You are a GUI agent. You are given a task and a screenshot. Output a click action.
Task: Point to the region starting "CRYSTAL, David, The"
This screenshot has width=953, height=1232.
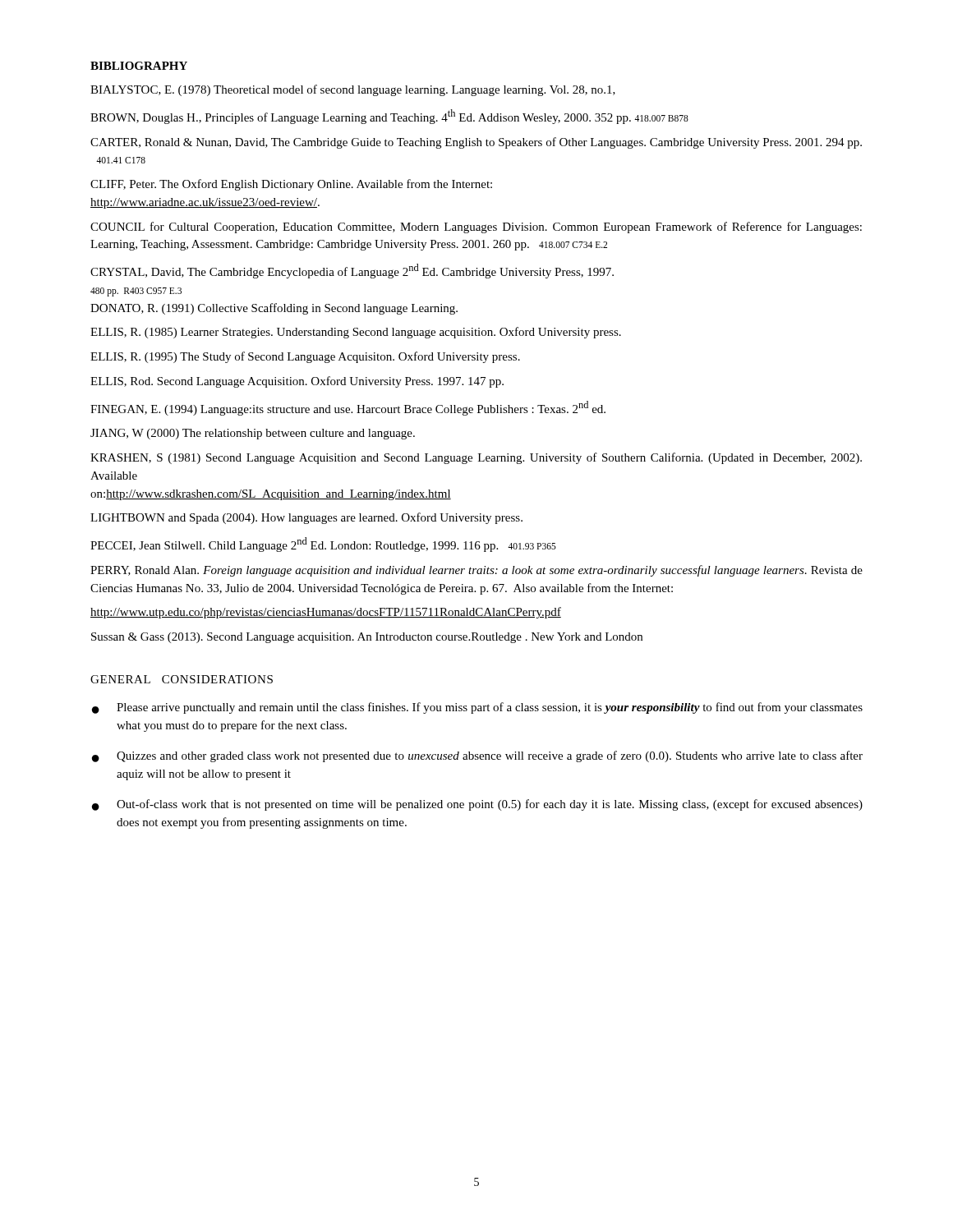coord(352,271)
